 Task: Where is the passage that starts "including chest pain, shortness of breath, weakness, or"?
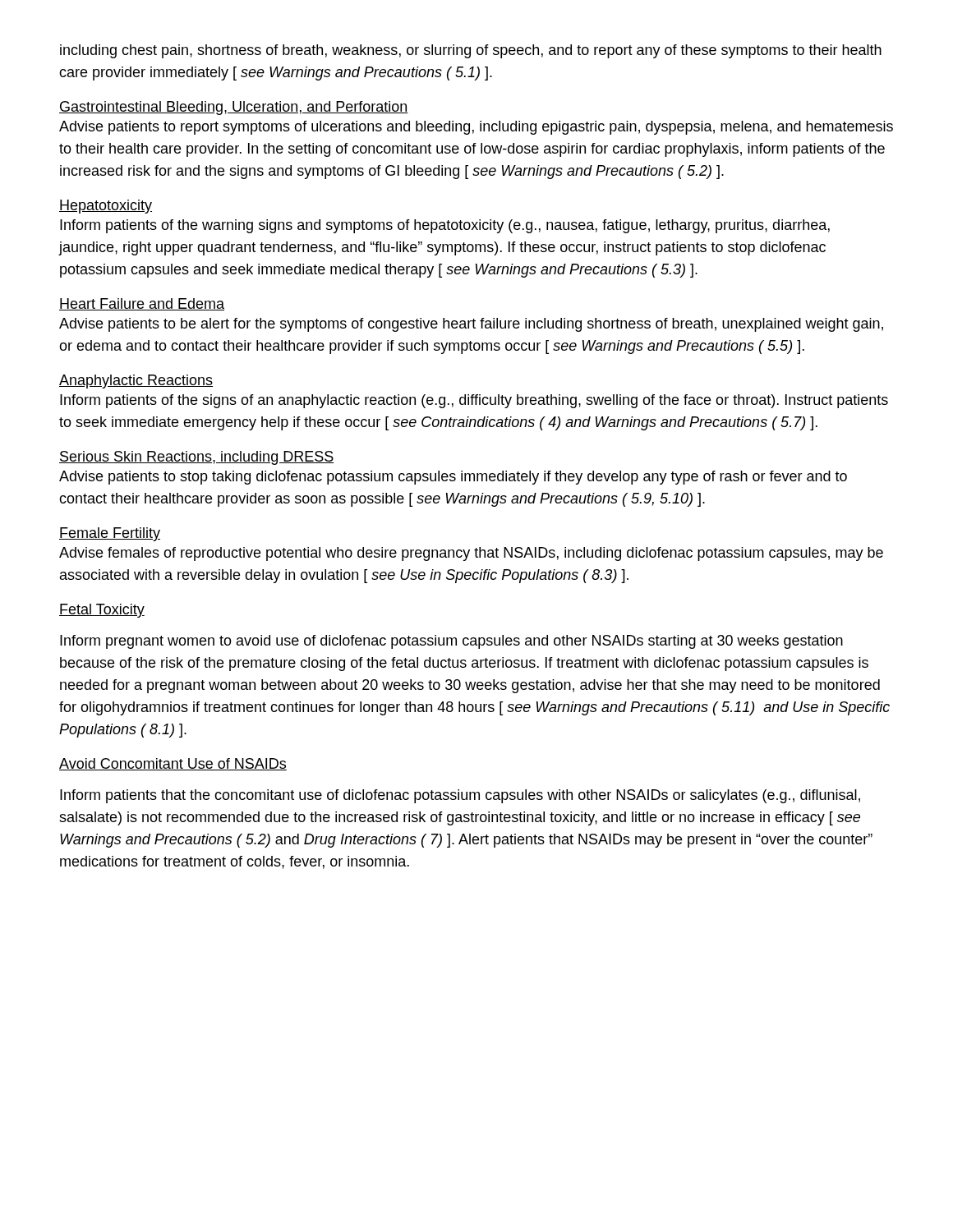(471, 61)
